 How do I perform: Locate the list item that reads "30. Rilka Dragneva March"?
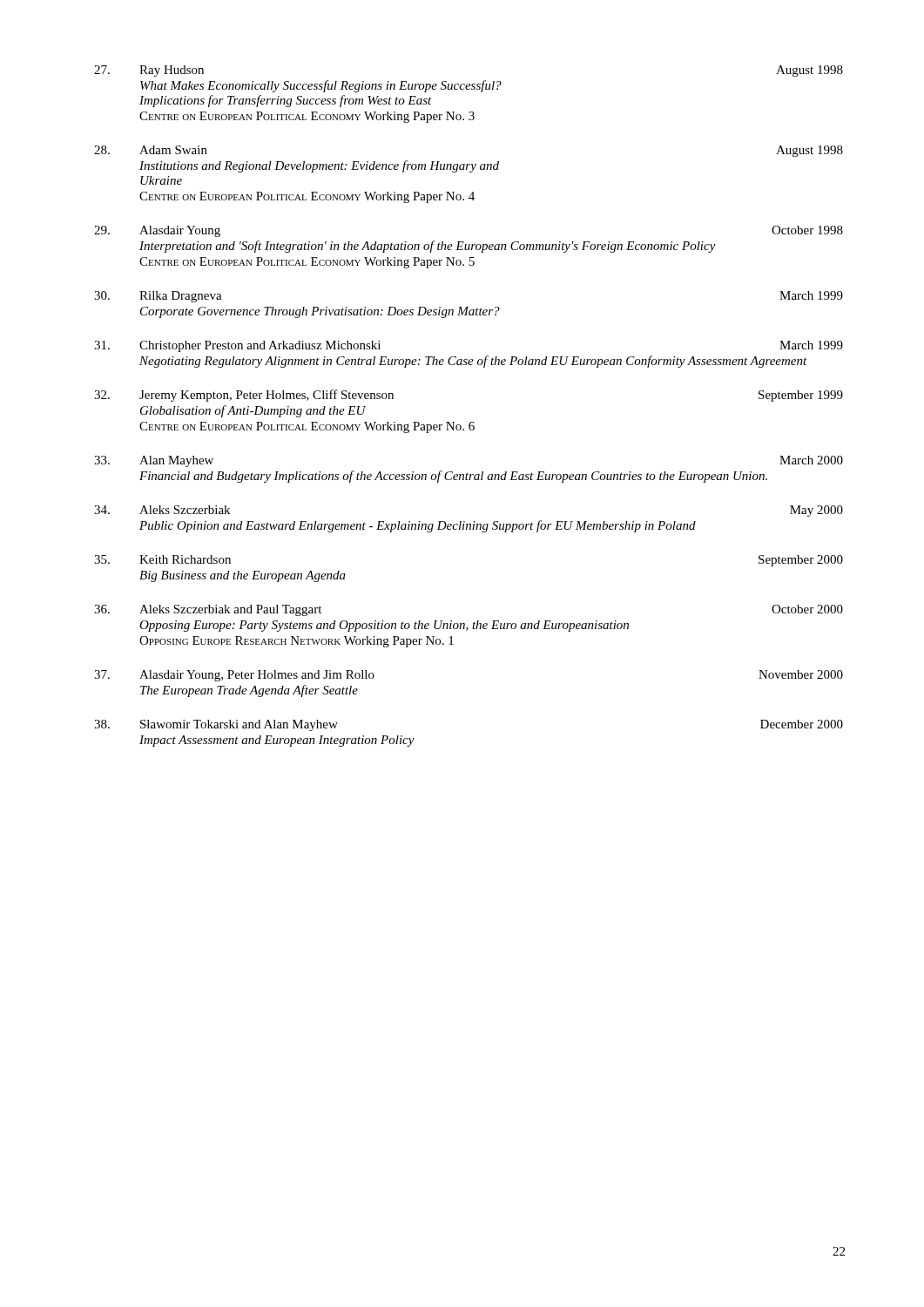pos(469,304)
